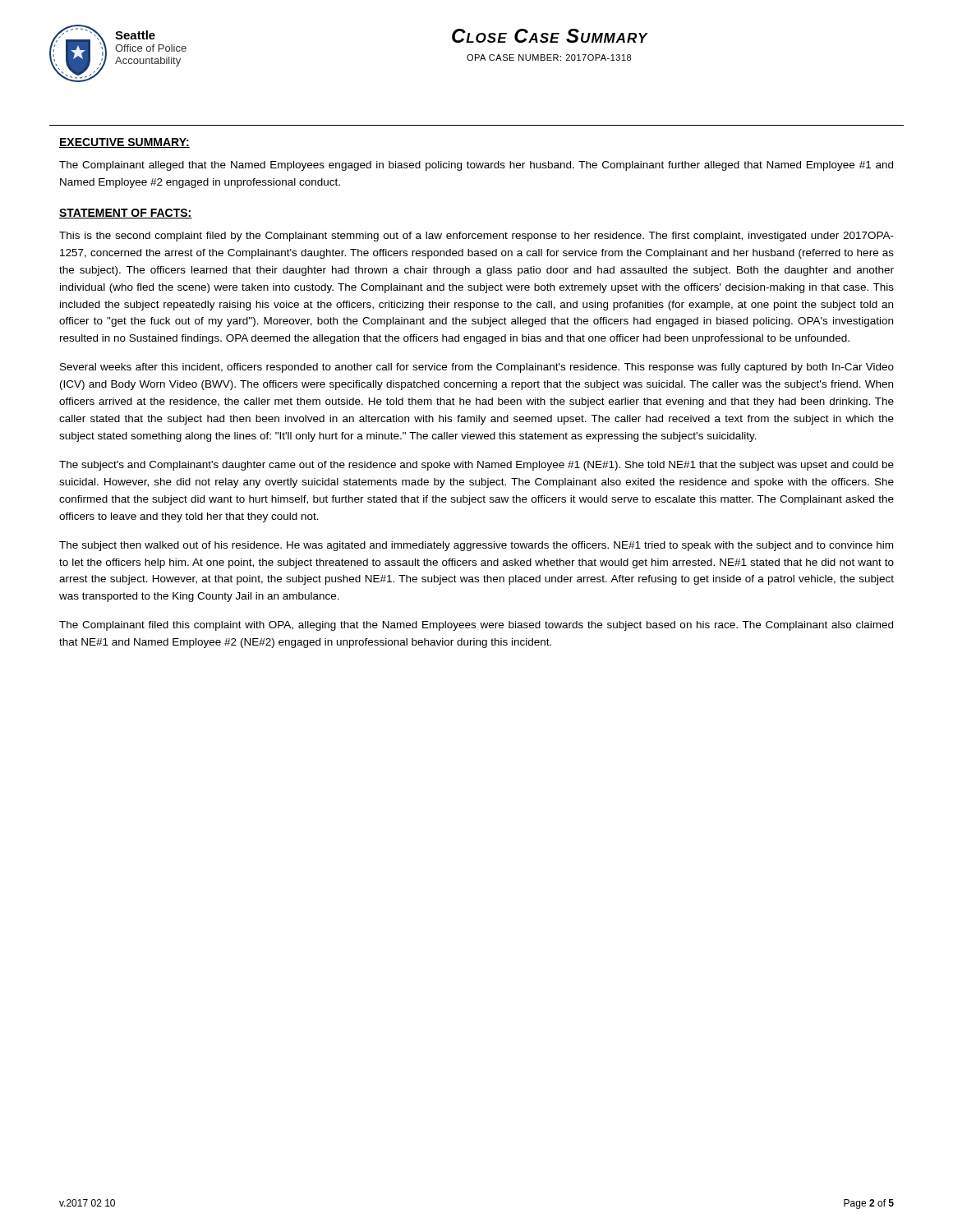Screen dimensions: 1232x953
Task: Click where it says "Close Case Summary"
Action: tap(549, 36)
